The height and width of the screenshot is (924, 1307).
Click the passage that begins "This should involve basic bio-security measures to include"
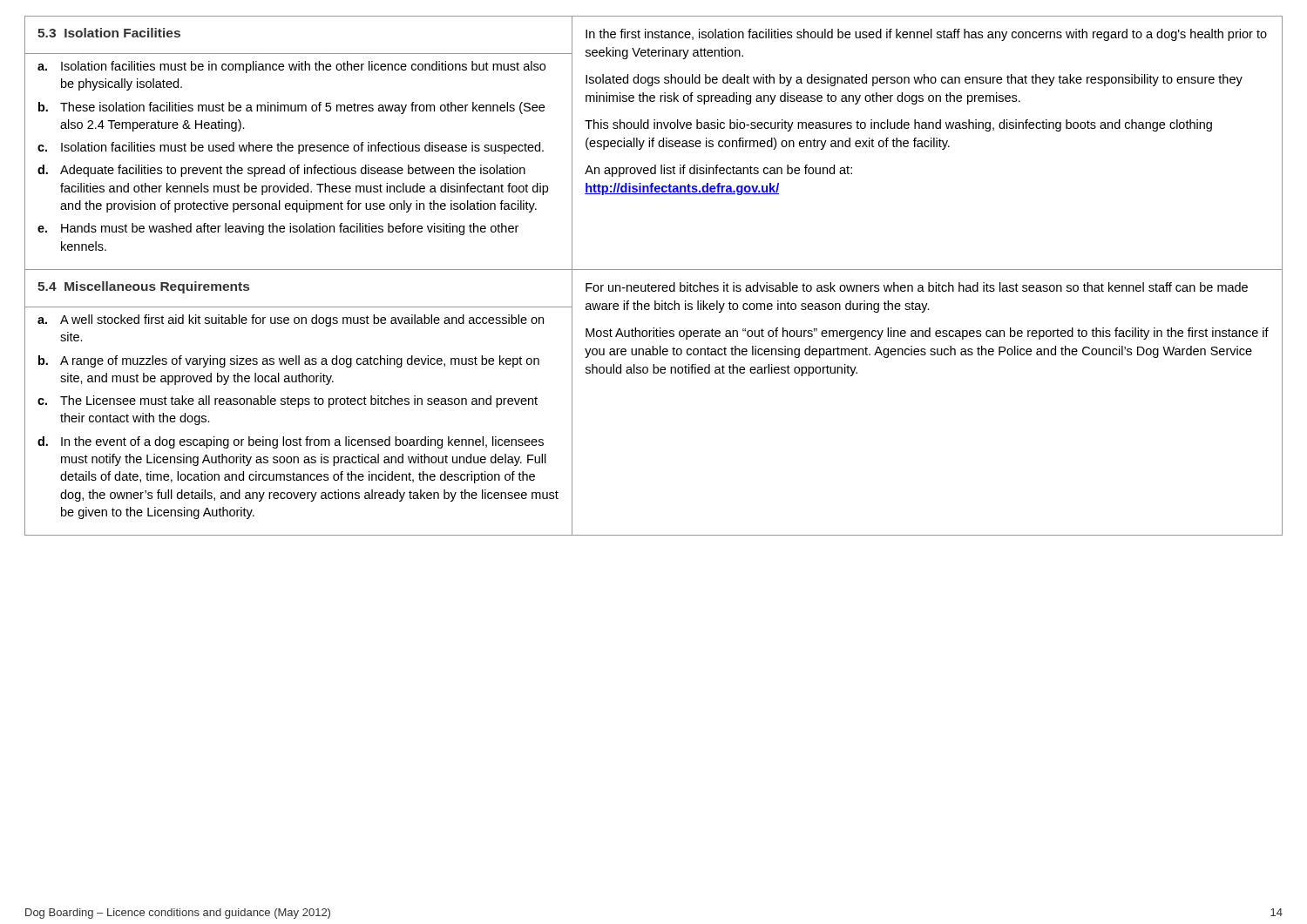point(899,134)
